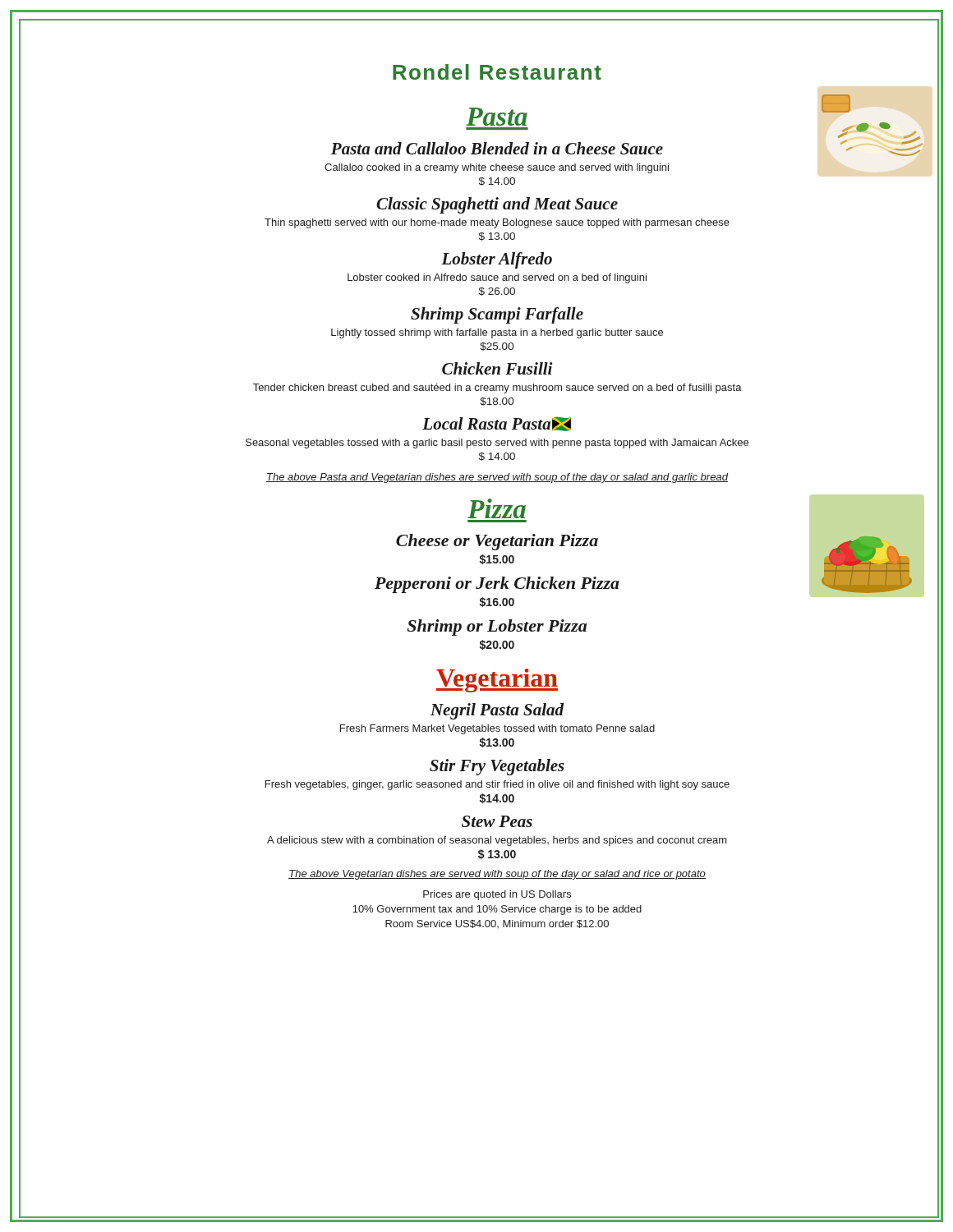
Task: Locate the block starting "Shrimp or Lobster Pizza"
Action: point(497,625)
